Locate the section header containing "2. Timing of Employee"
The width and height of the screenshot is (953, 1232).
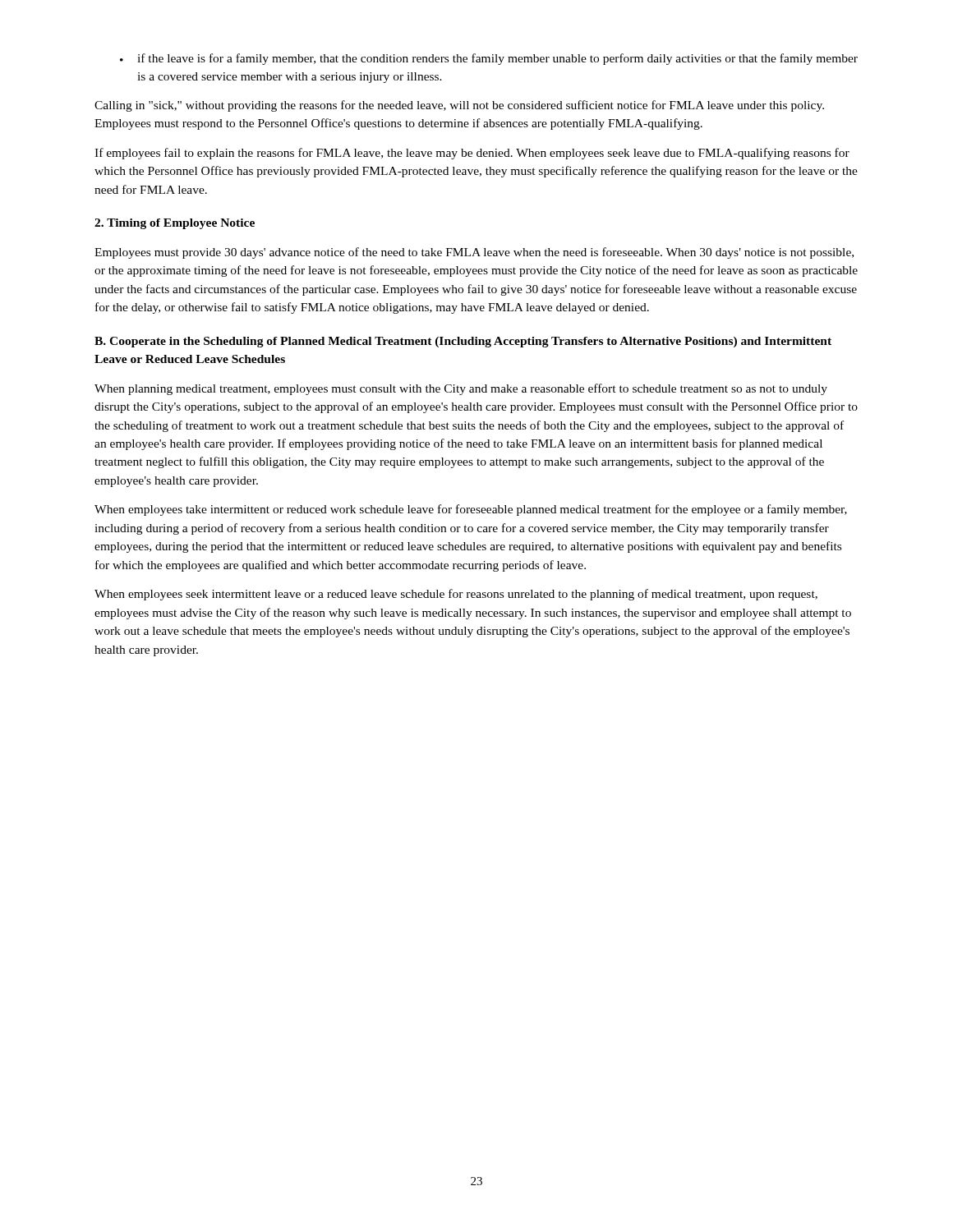tap(175, 222)
